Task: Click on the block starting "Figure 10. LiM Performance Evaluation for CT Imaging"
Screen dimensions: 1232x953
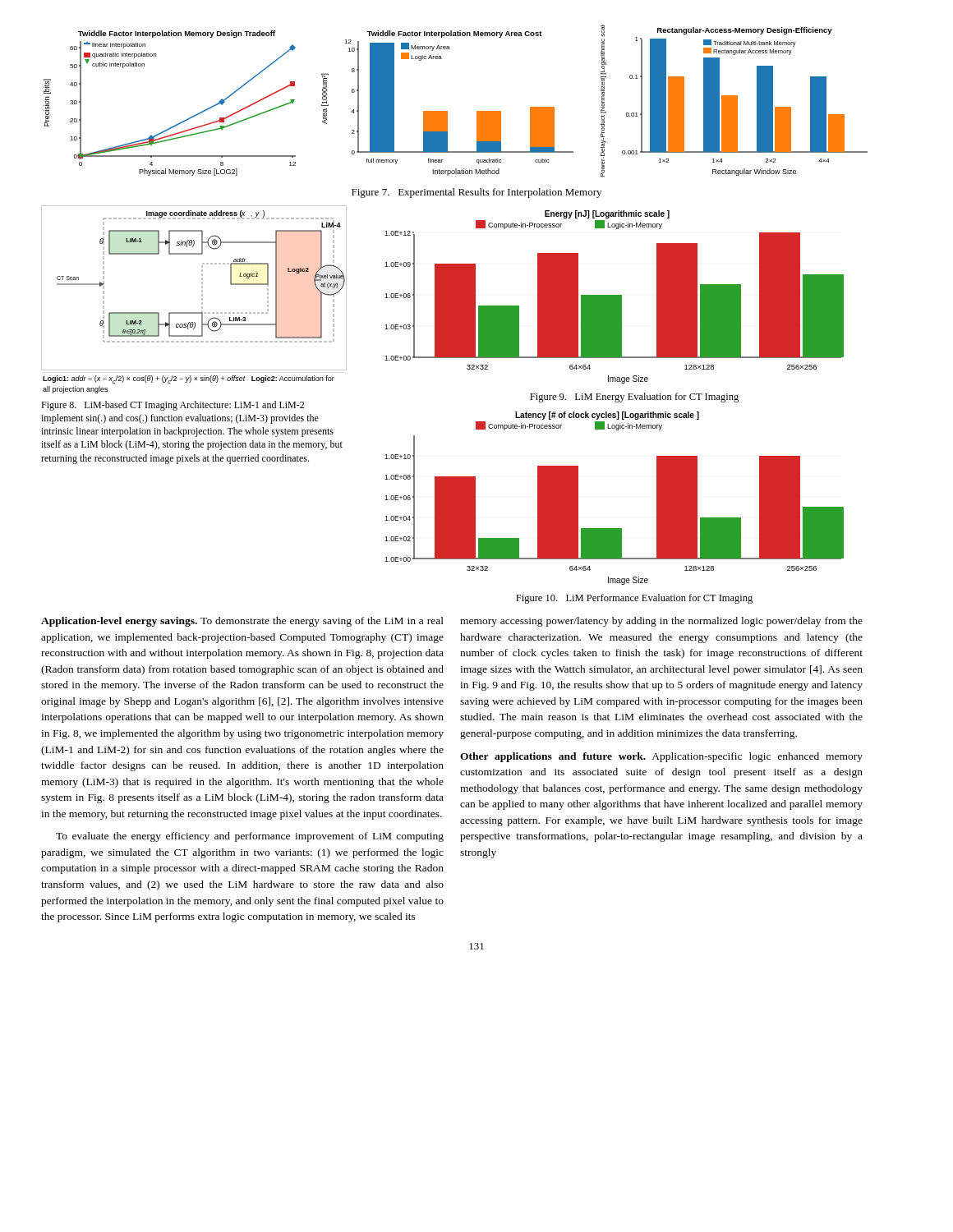Action: (x=634, y=598)
